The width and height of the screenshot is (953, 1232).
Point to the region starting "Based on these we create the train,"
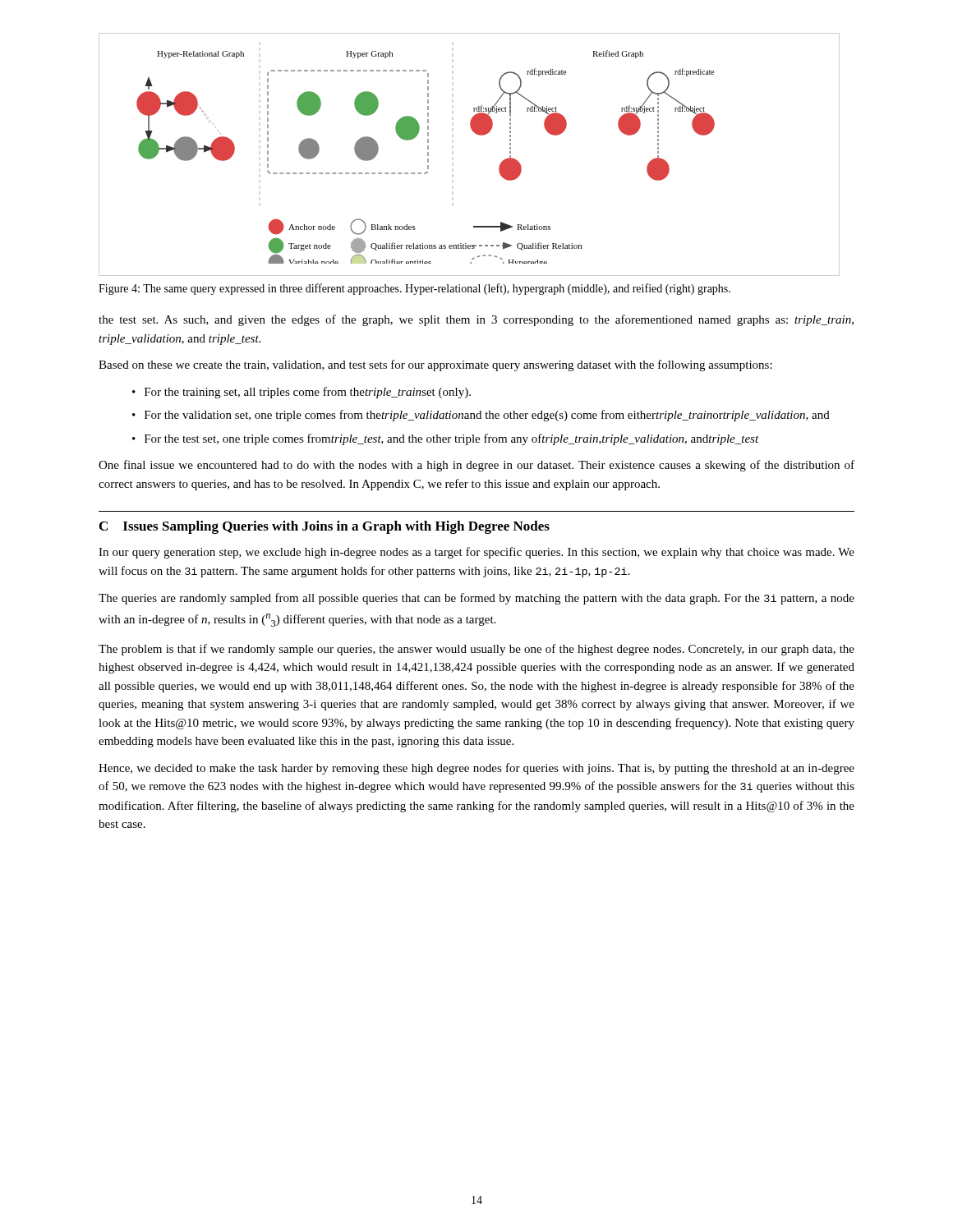(x=436, y=365)
